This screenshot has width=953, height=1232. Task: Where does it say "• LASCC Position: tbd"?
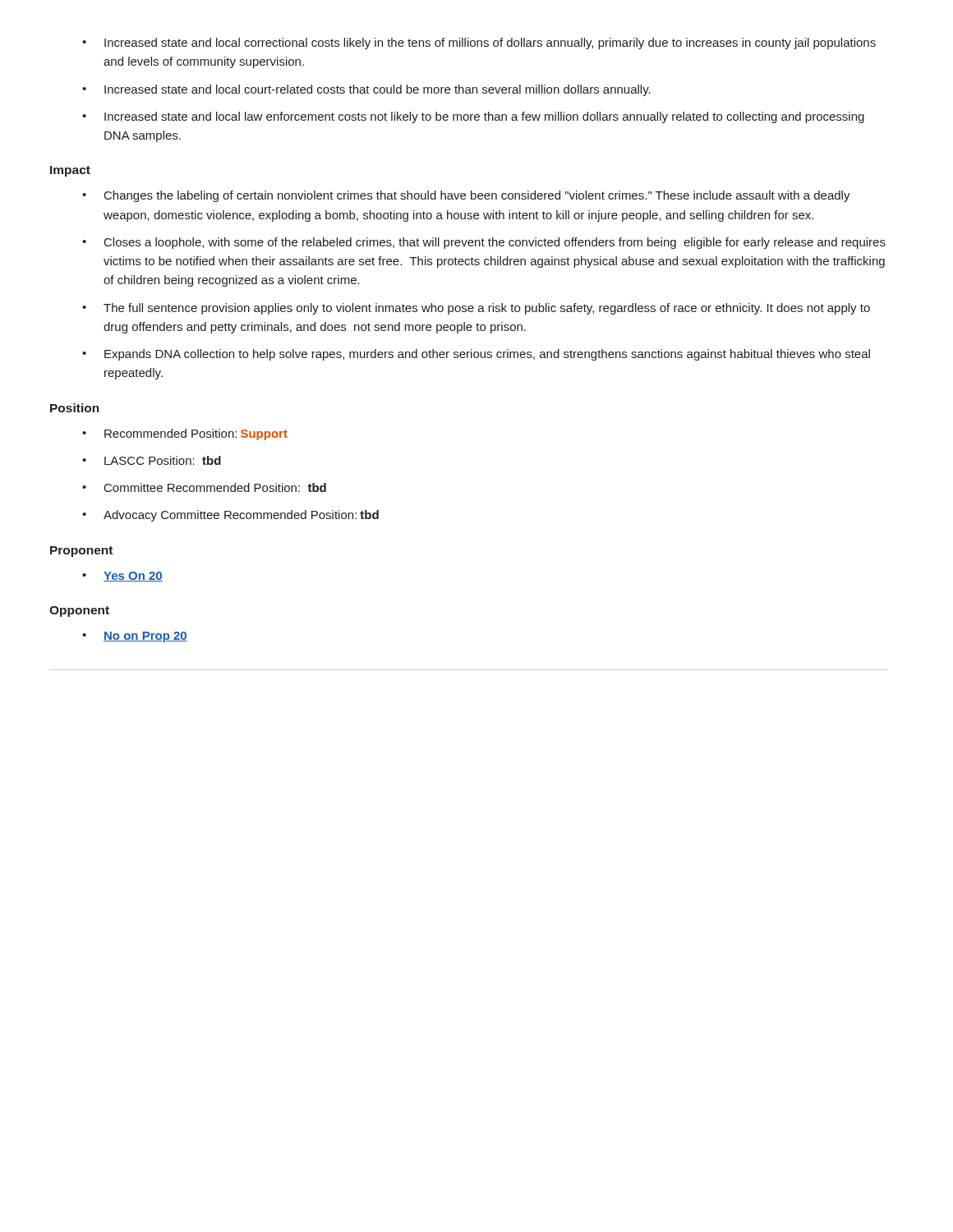[x=152, y=460]
